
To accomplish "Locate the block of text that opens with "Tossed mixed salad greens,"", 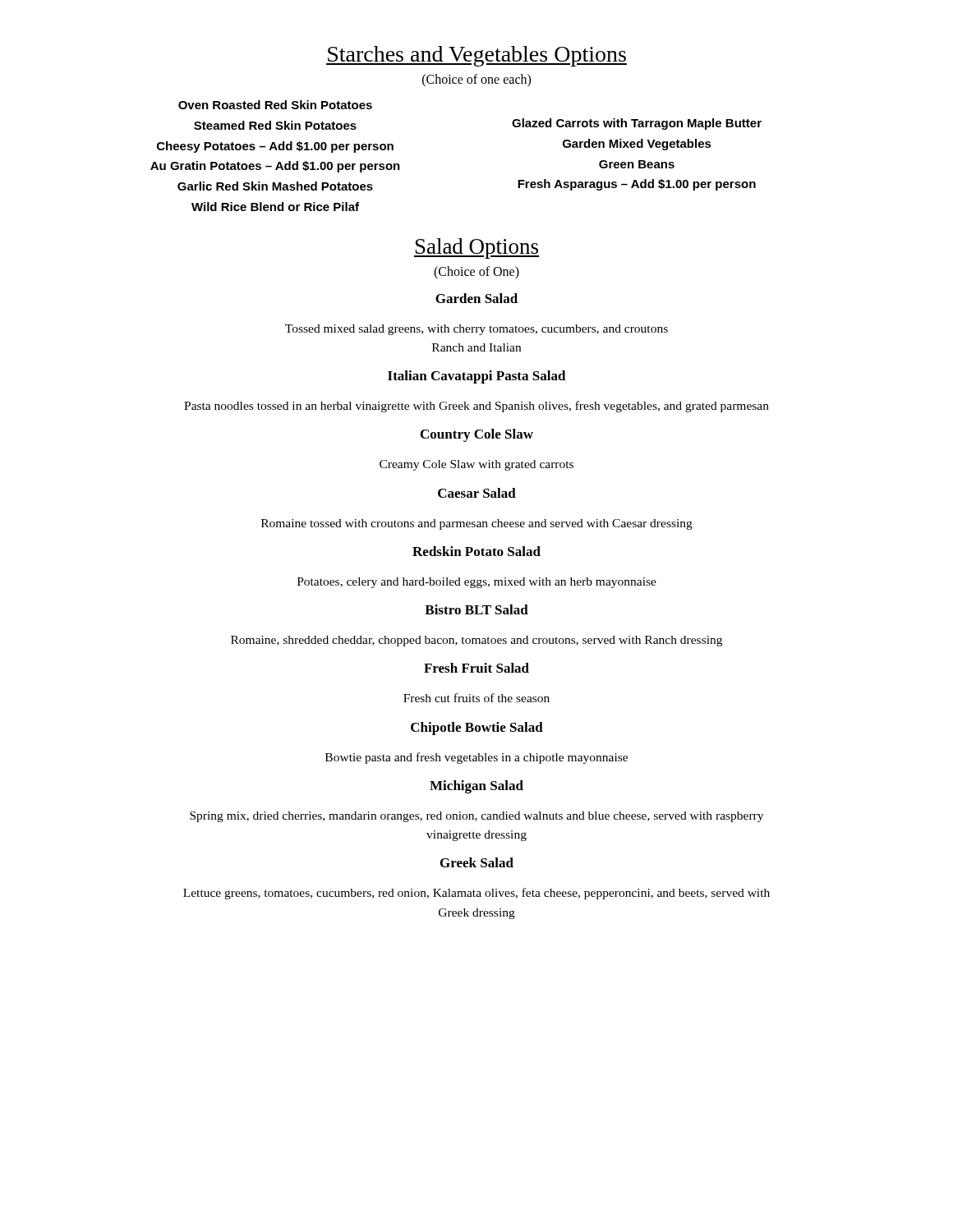I will coord(476,337).
